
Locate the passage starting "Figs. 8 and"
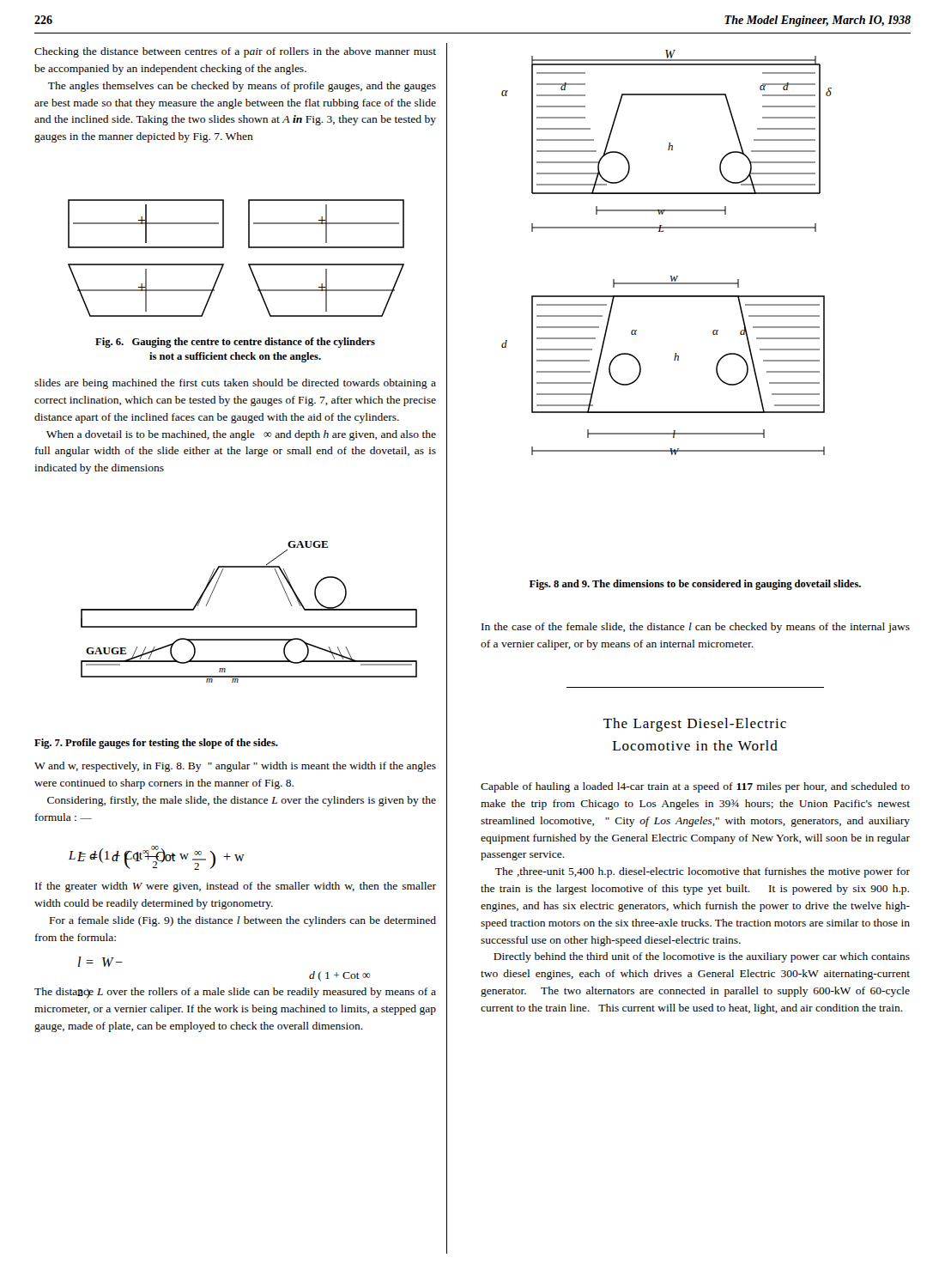click(695, 584)
